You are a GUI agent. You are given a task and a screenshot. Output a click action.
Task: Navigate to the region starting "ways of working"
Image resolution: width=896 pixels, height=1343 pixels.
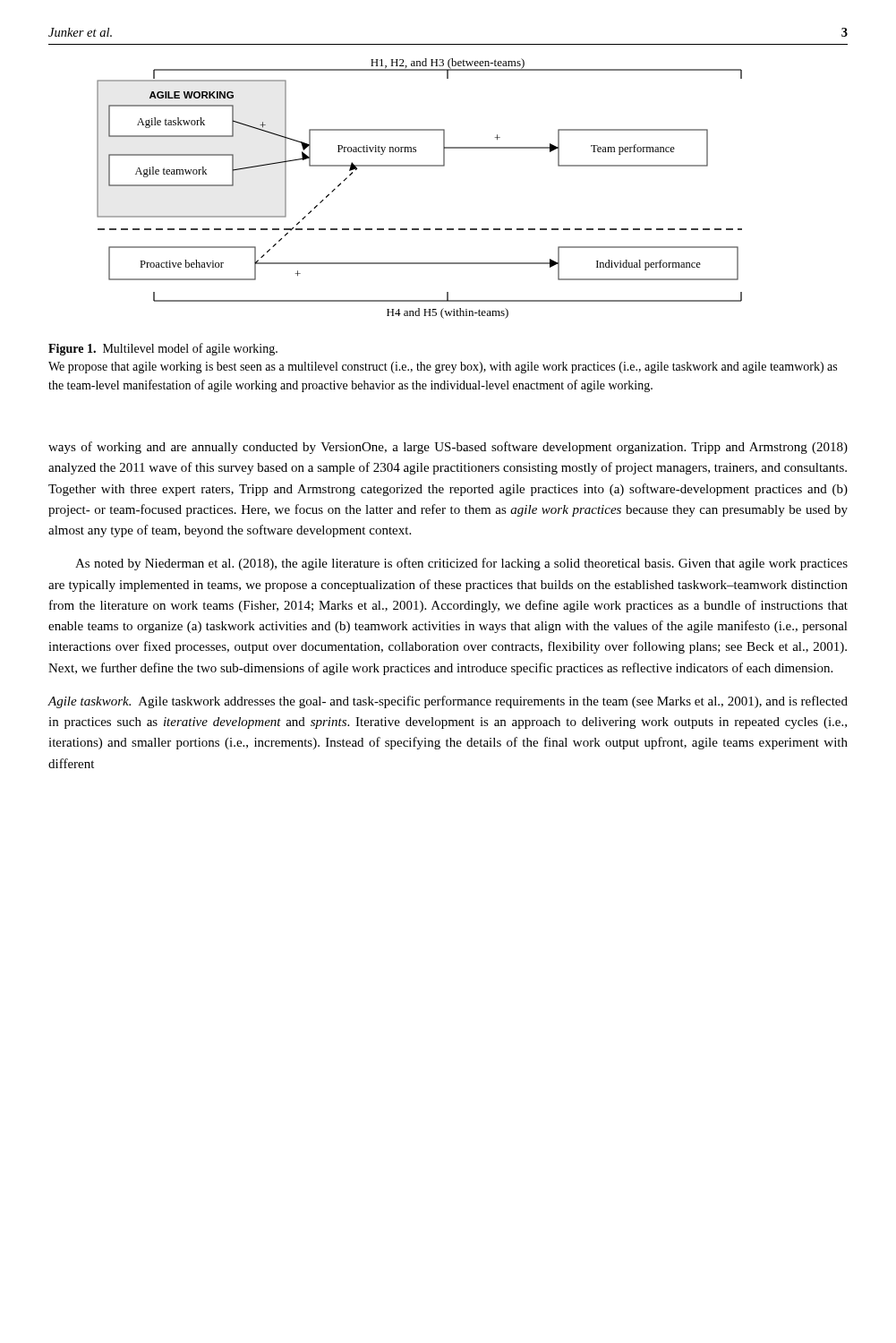click(448, 489)
